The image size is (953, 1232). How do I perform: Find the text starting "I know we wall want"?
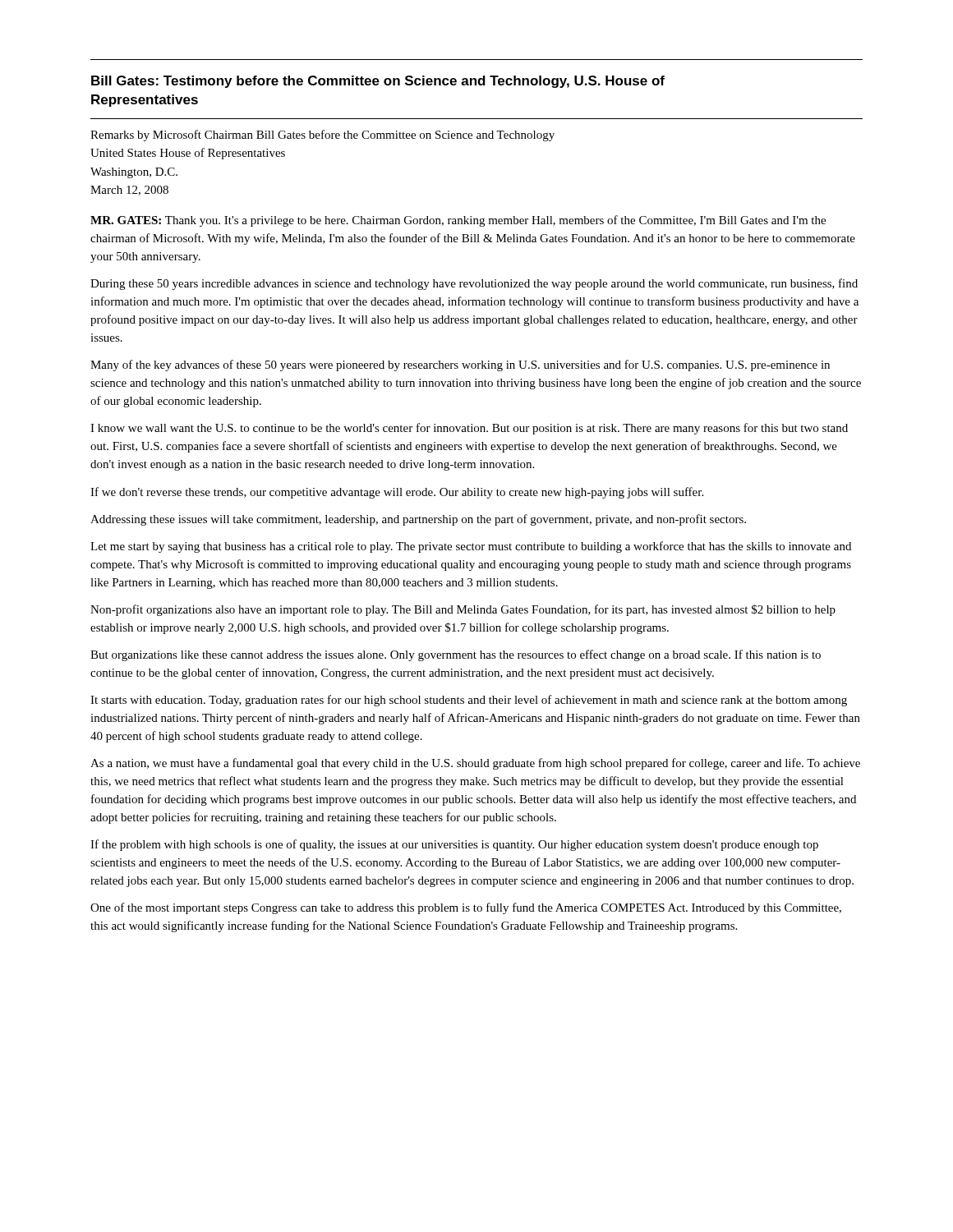[x=469, y=446]
